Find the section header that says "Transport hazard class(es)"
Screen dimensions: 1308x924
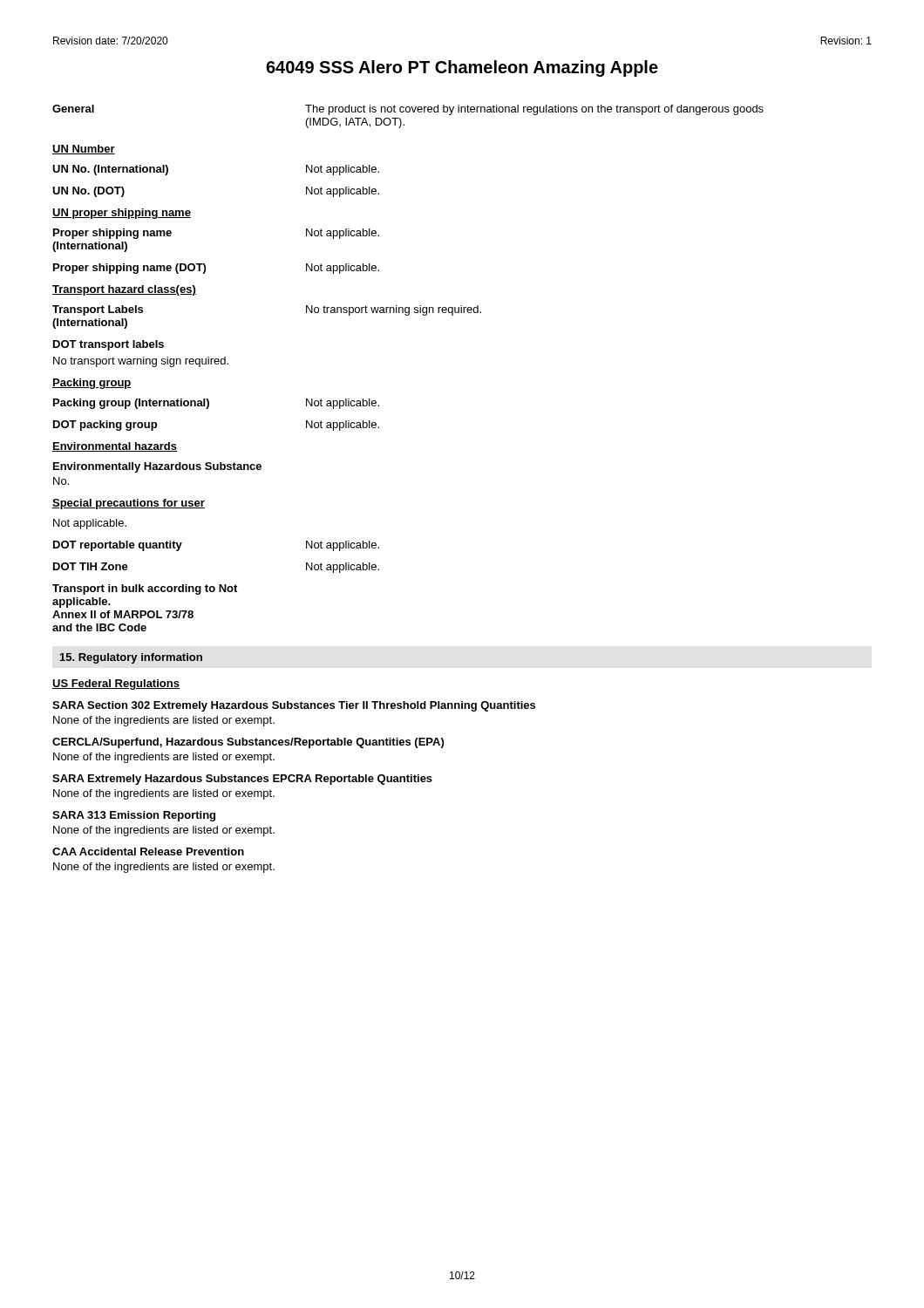[124, 289]
